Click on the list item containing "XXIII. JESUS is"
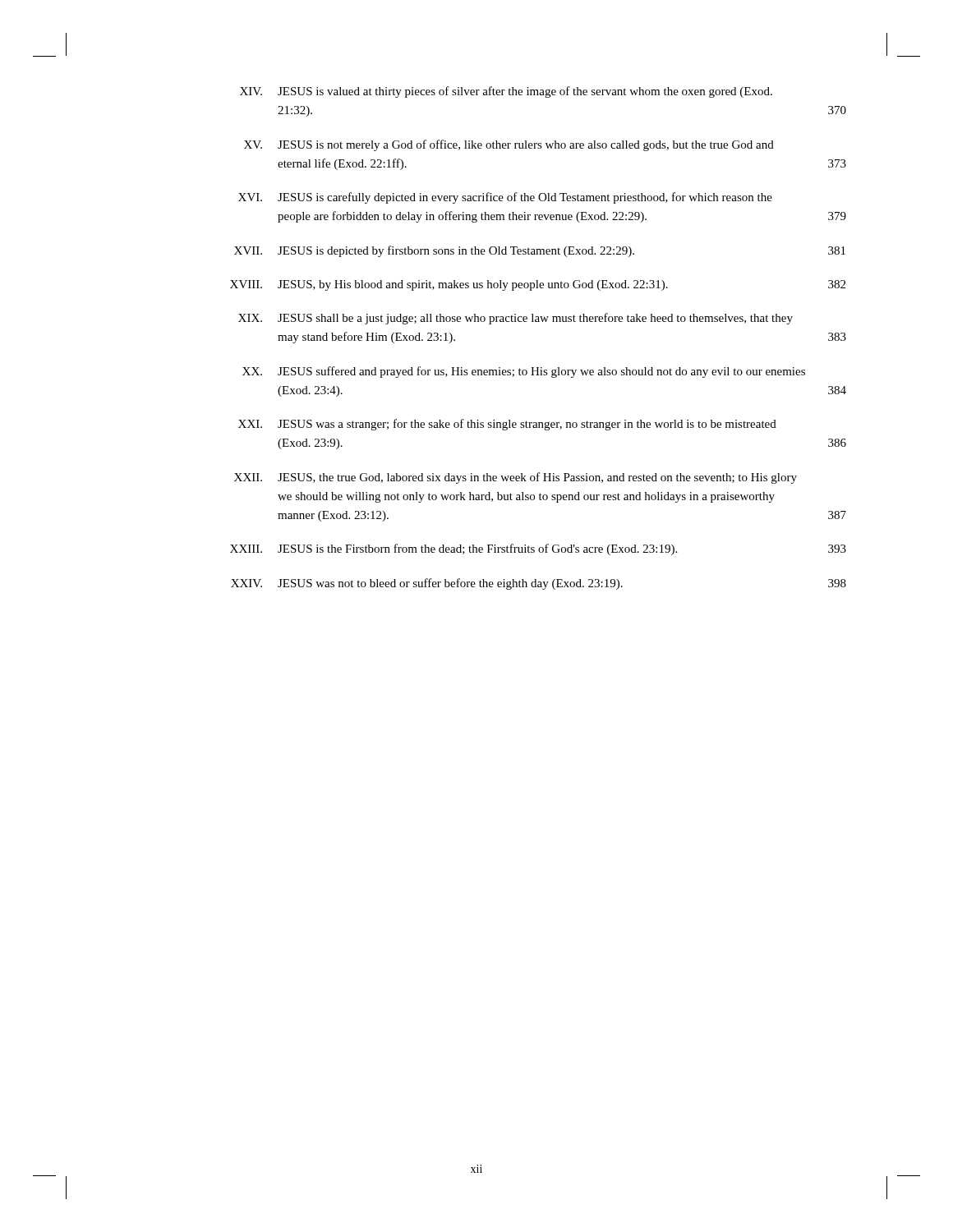Viewport: 953px width, 1232px height. click(x=522, y=549)
